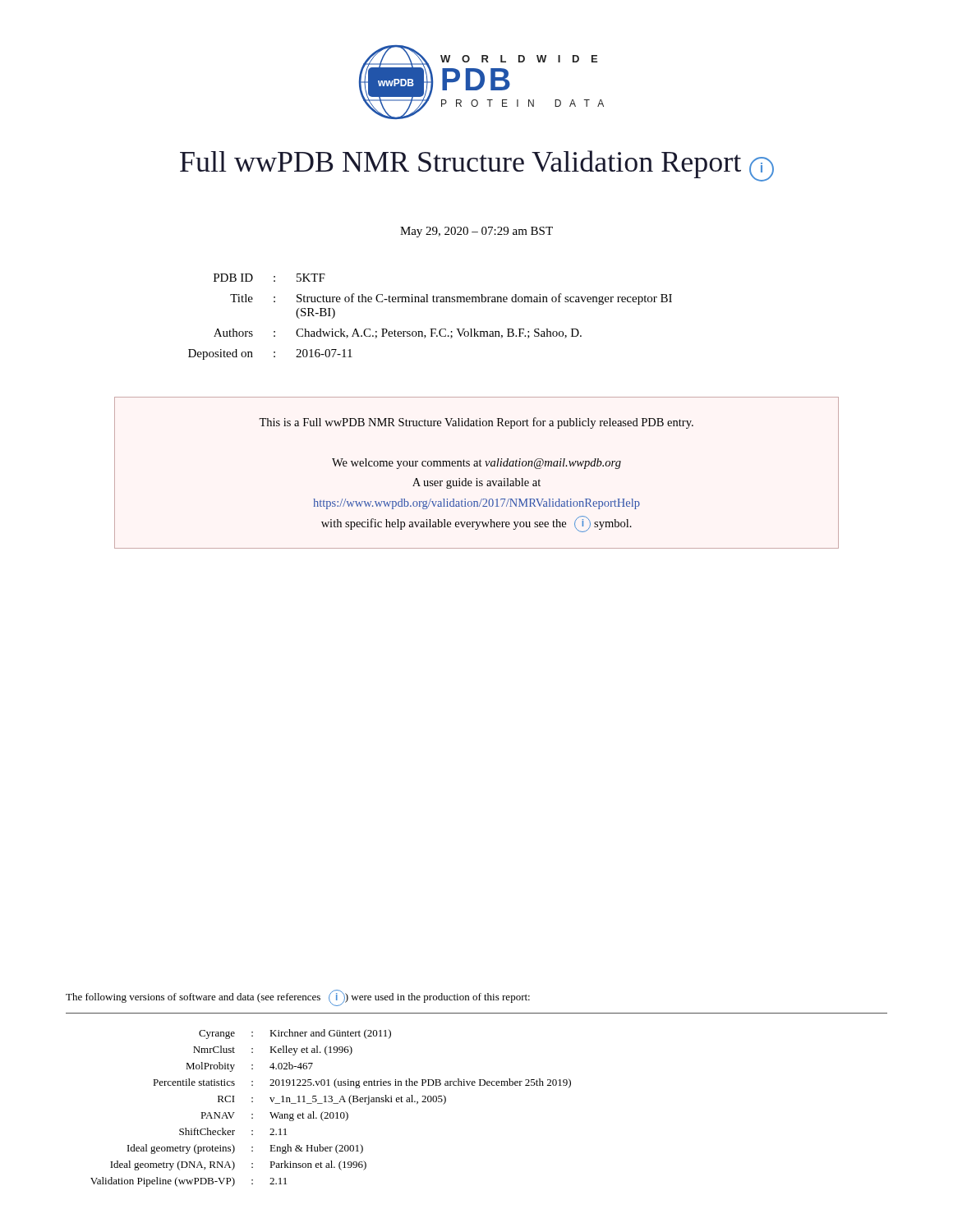Point to the title beginning "Full wwPDB NMR Structure Validation"
The image size is (953, 1232).
point(476,163)
